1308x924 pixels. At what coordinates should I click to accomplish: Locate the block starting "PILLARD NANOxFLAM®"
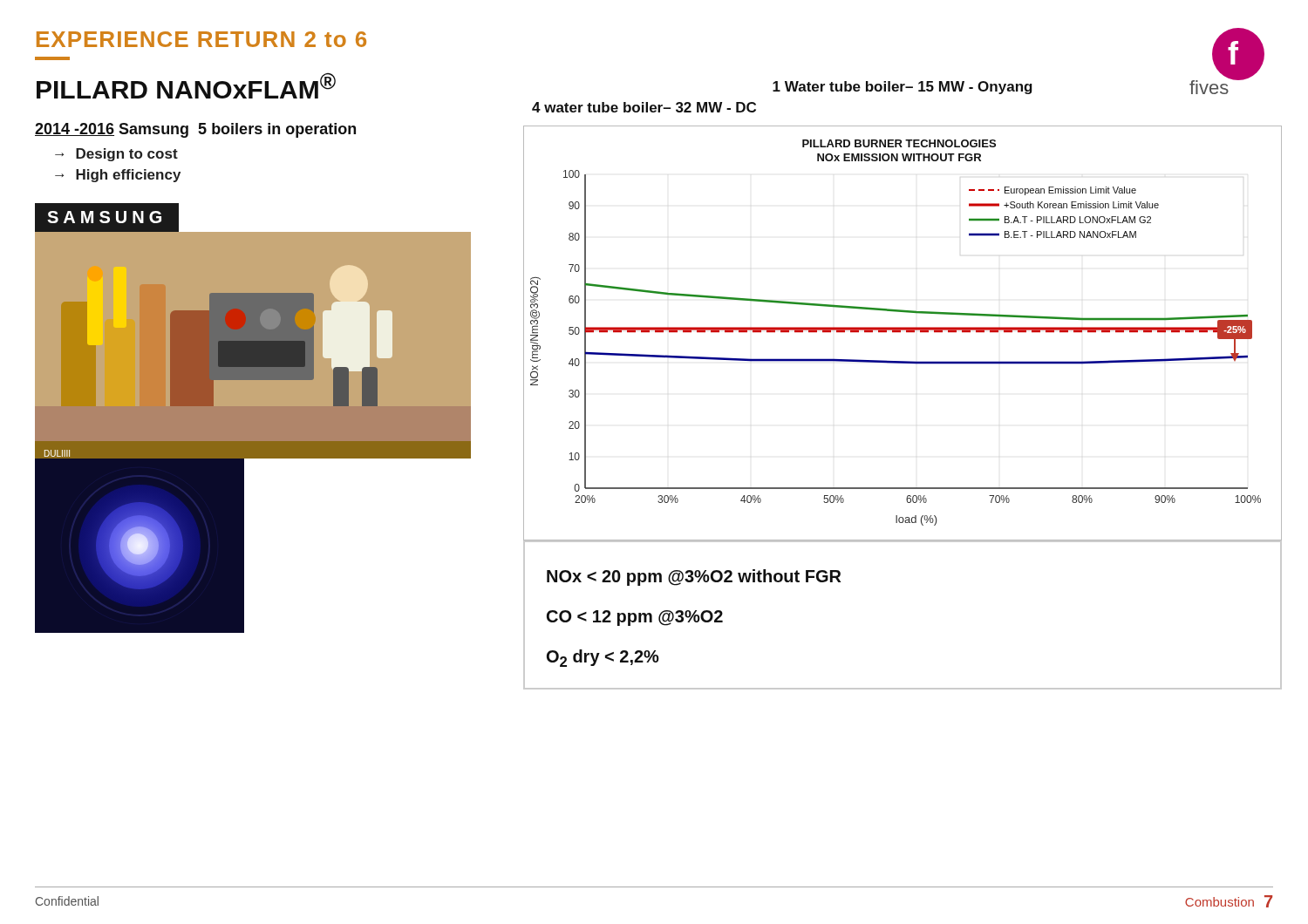[185, 86]
